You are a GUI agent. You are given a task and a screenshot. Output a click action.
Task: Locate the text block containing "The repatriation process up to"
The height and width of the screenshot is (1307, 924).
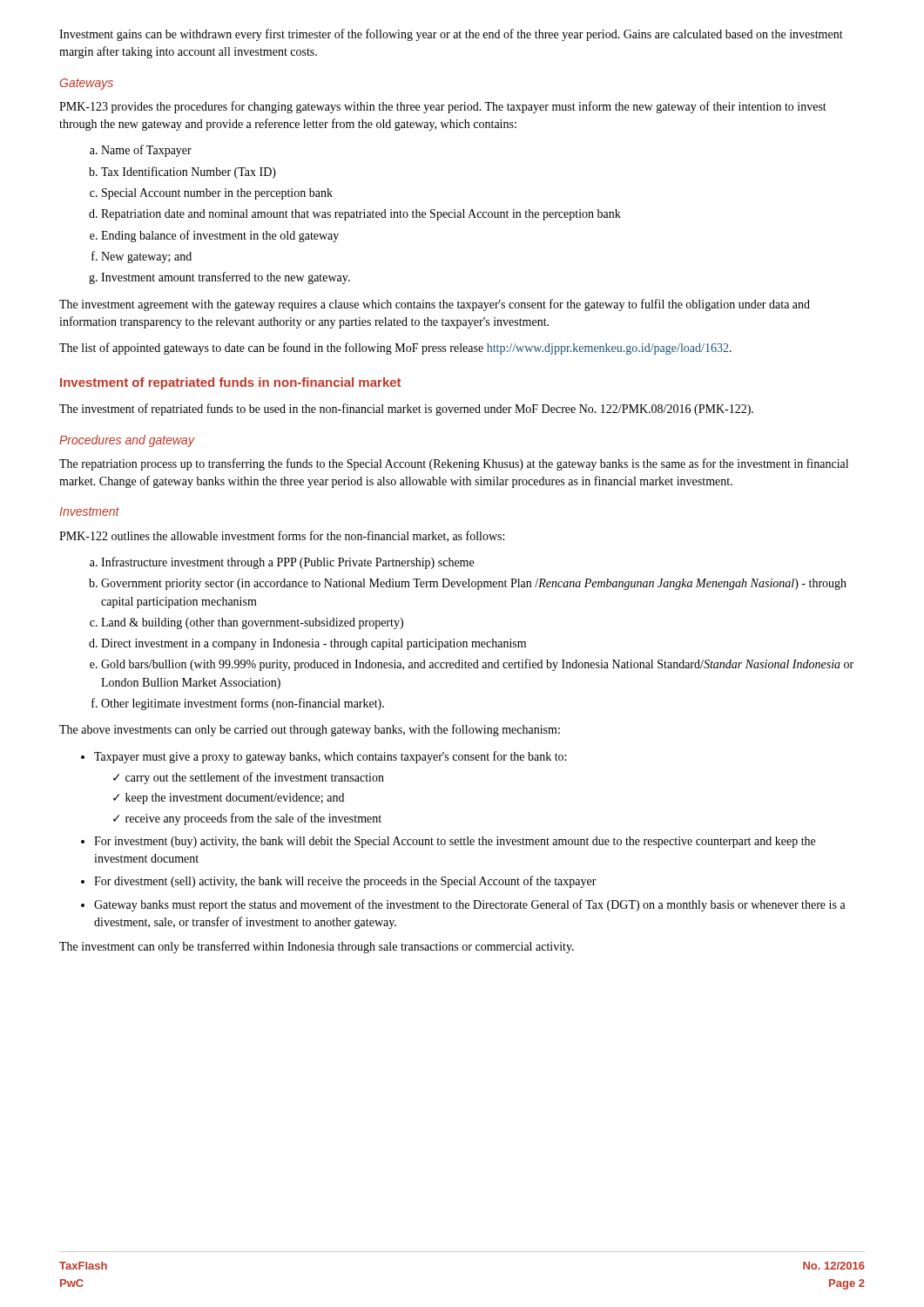pyautogui.click(x=462, y=473)
